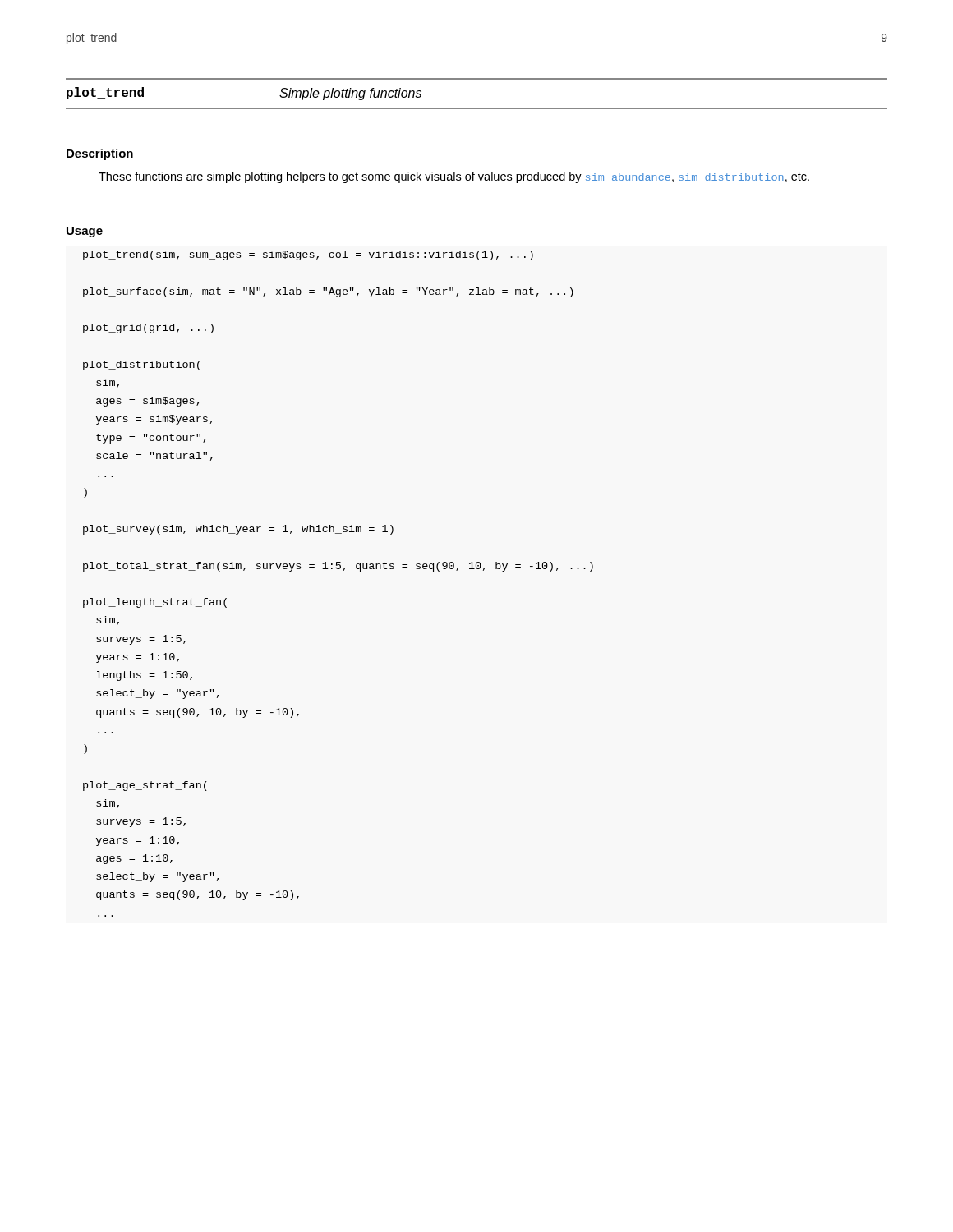The height and width of the screenshot is (1232, 953).
Task: Locate the block of text that opens with "plot_trend(sim, sum_ages = sim$ages, col ="
Action: pos(308,255)
